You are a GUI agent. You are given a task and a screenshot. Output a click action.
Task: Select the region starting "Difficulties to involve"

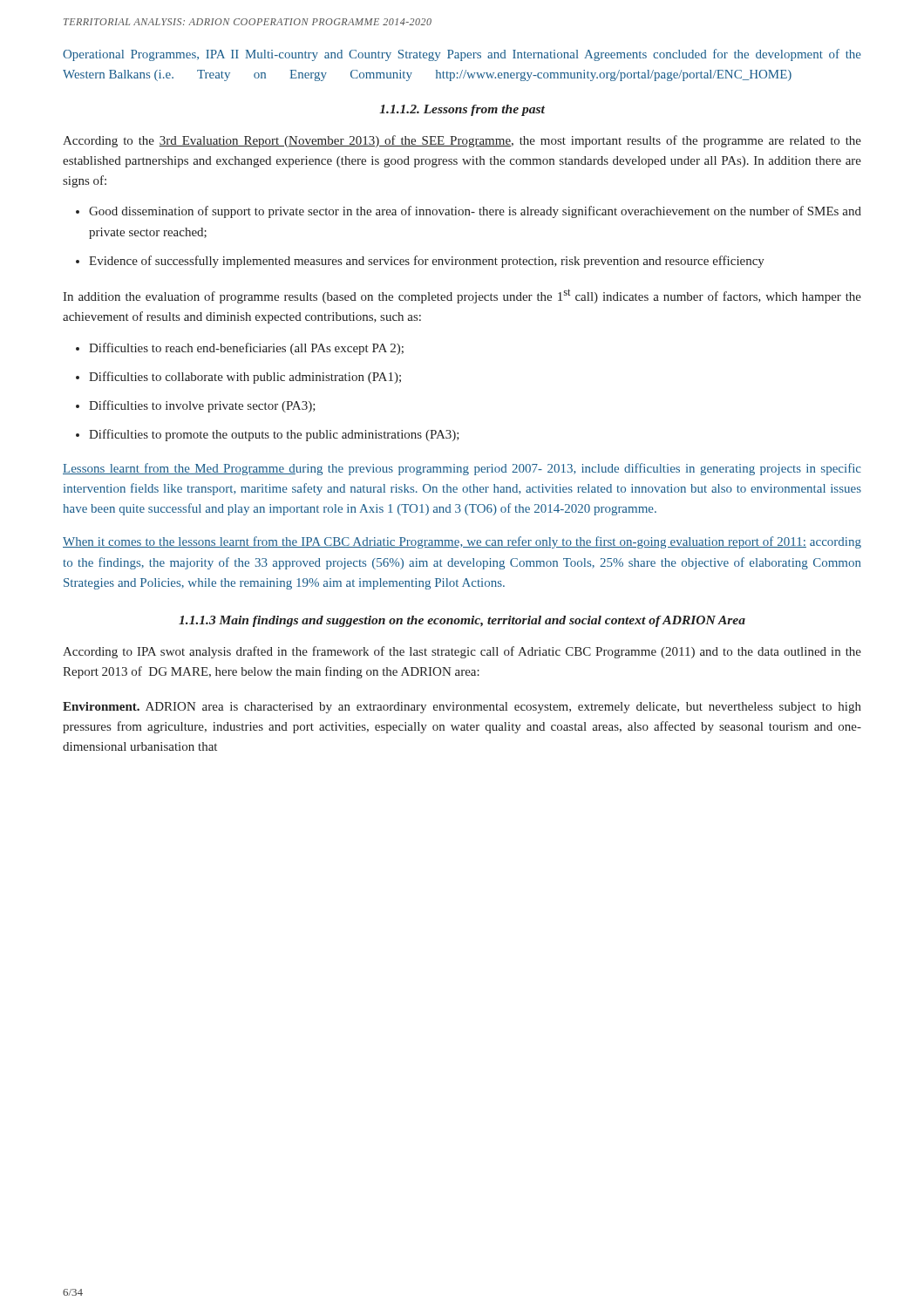point(196,406)
